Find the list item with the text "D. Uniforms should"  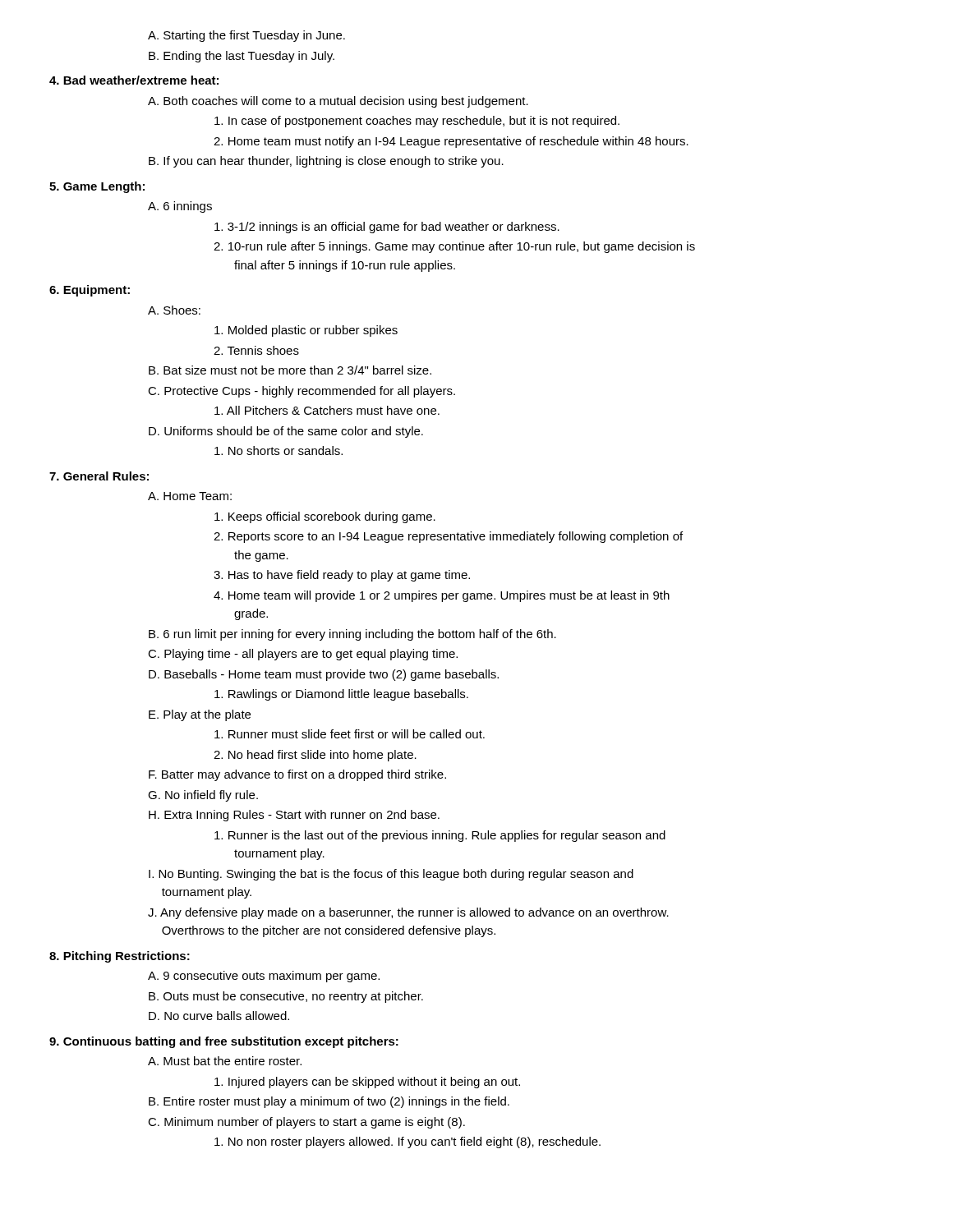tap(286, 430)
